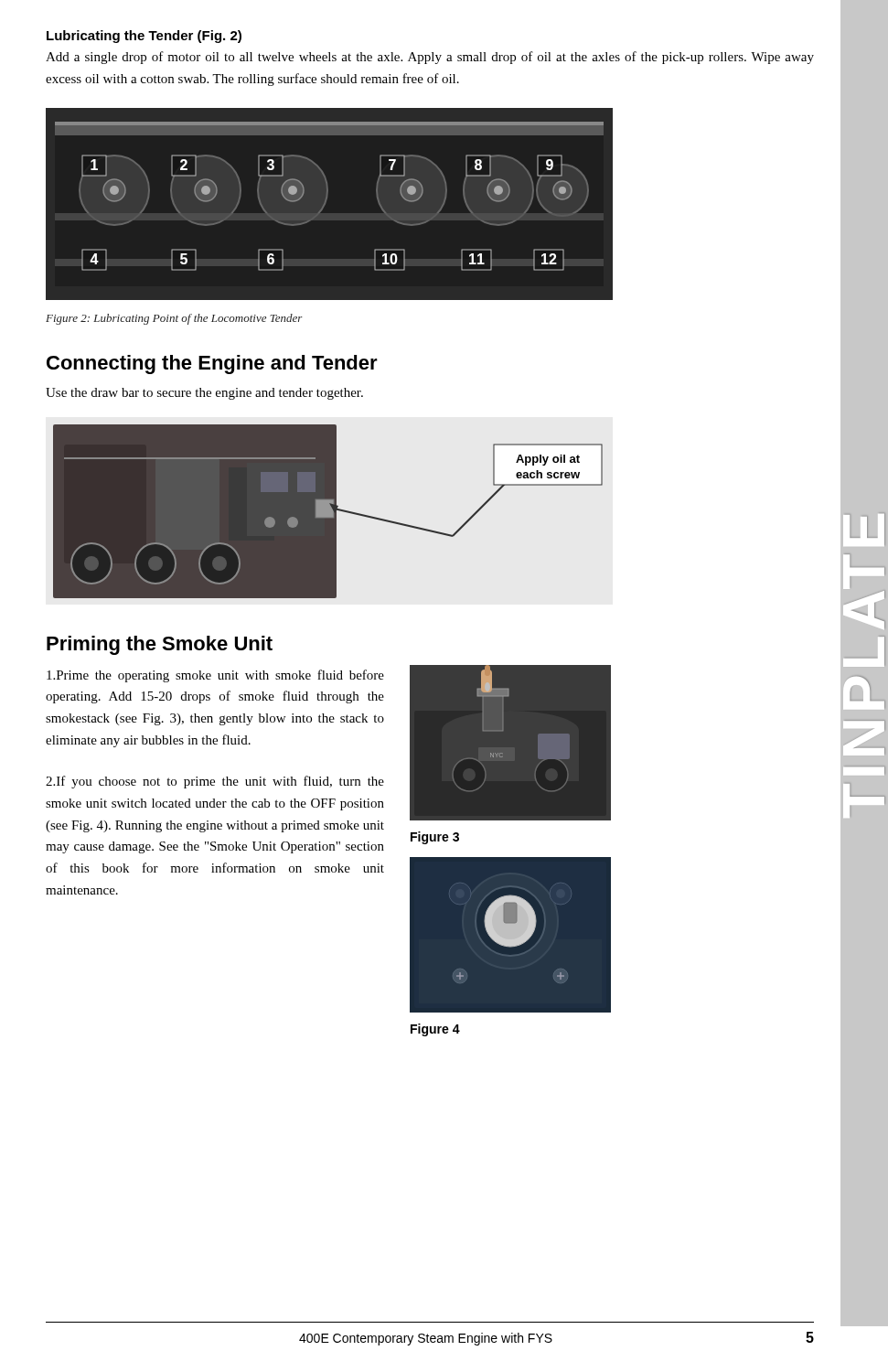Screen dimensions: 1372x888
Task: Locate the section header that says "Connecting the Engine and Tender"
Action: [x=212, y=363]
